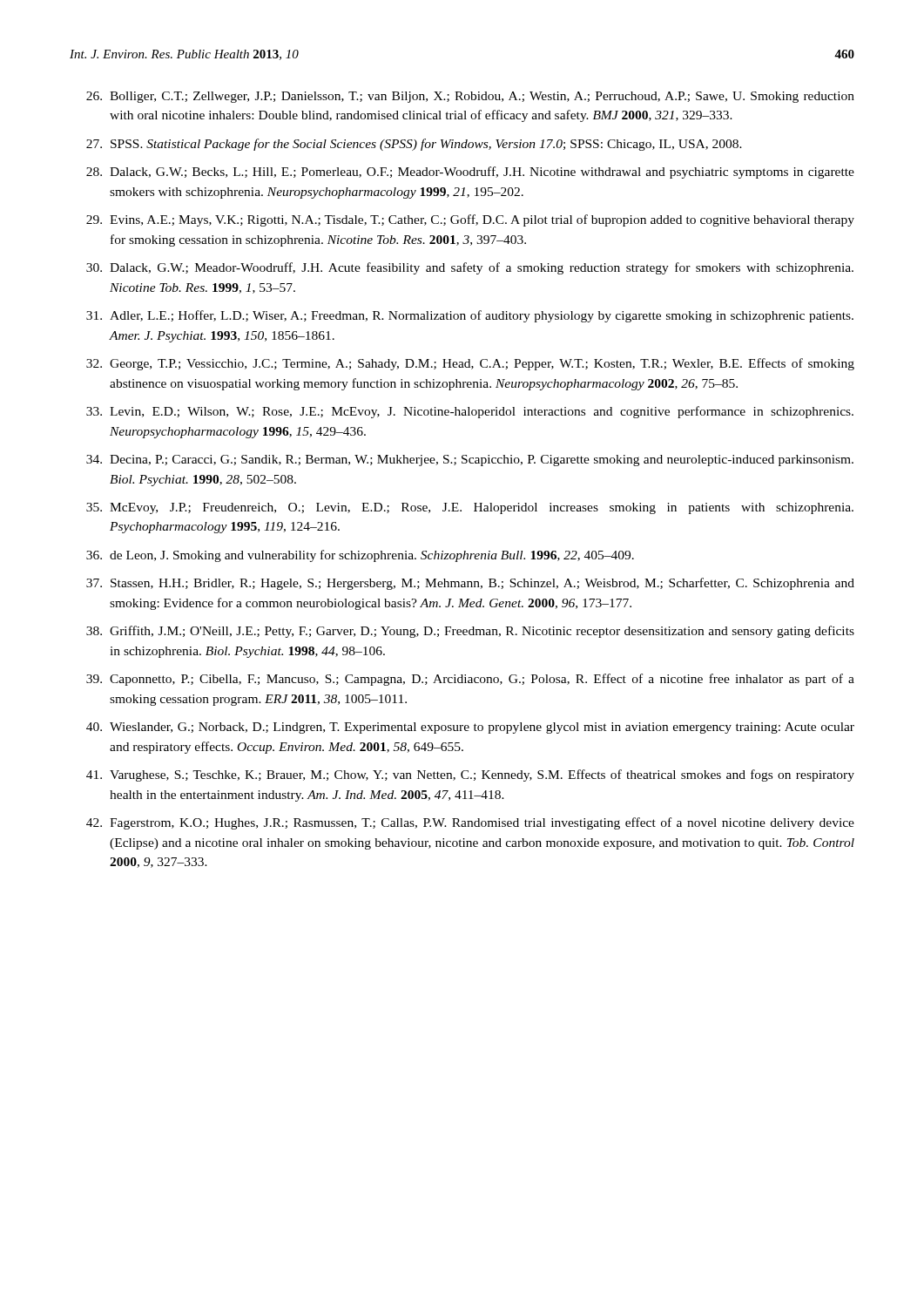The height and width of the screenshot is (1307, 924).
Task: Find the text starting "36. de Leon, J. Smoking and"
Action: [x=462, y=555]
